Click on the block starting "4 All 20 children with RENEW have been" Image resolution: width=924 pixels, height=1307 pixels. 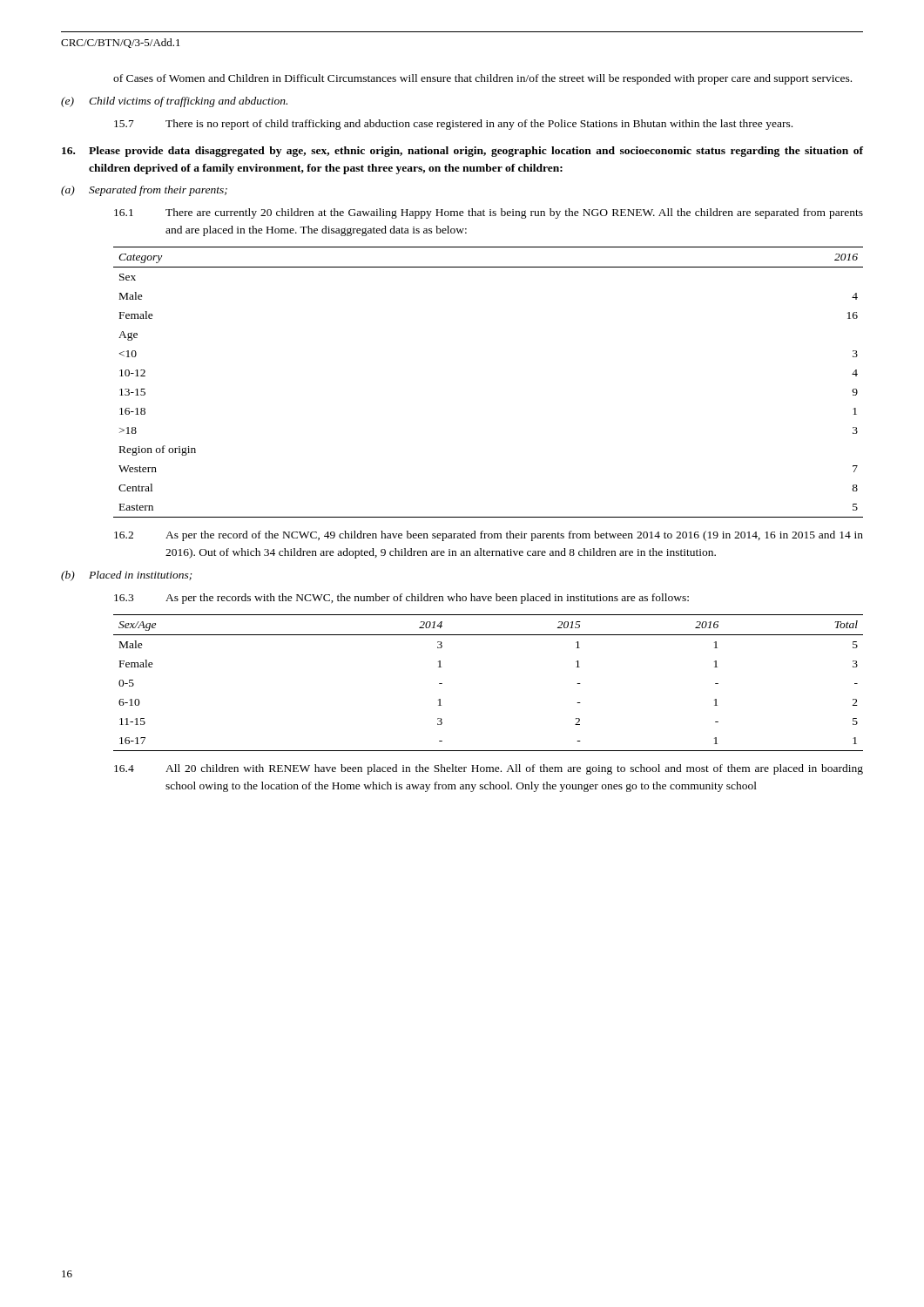point(488,777)
